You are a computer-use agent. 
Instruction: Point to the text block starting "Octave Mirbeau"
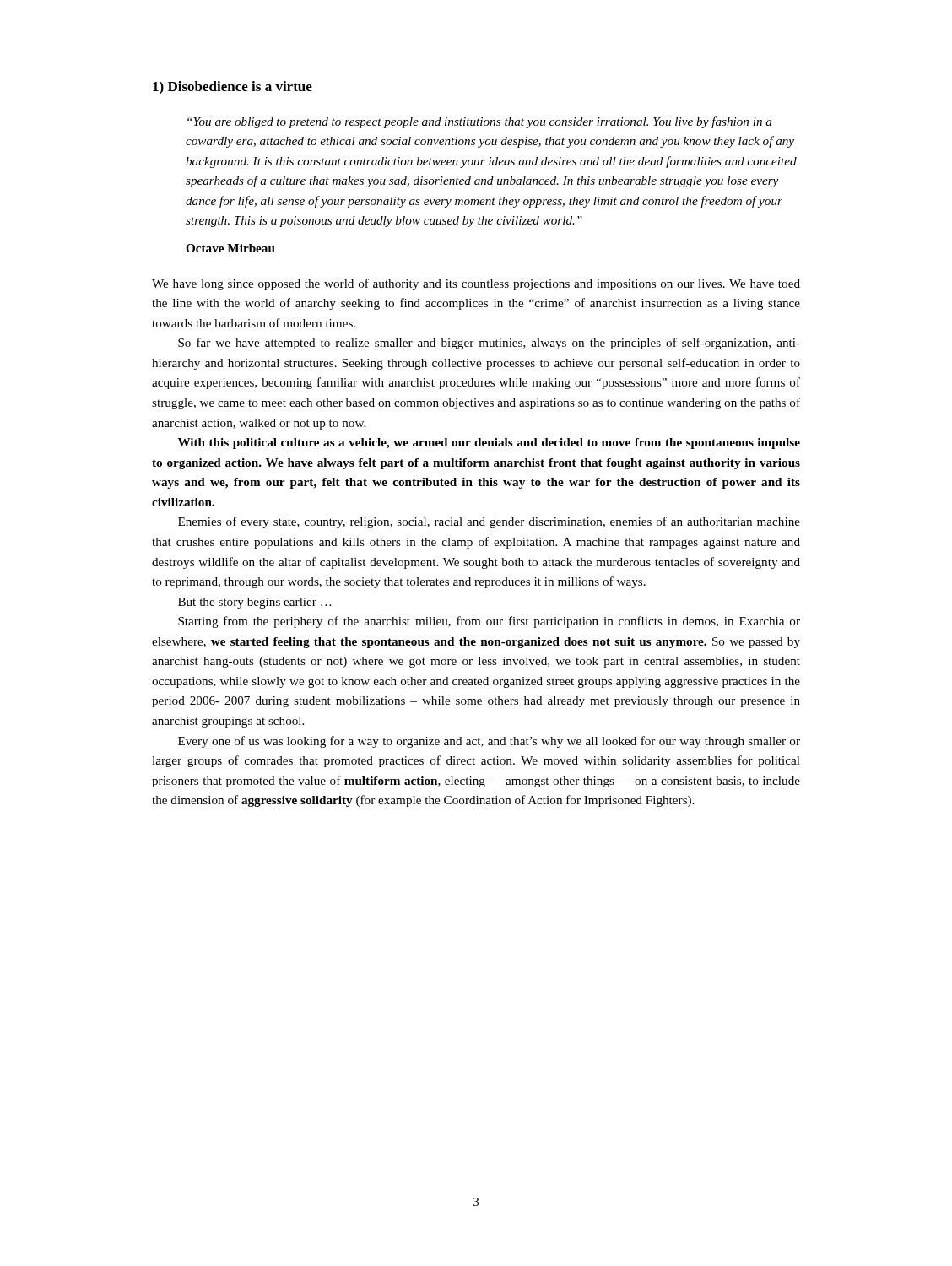point(230,248)
